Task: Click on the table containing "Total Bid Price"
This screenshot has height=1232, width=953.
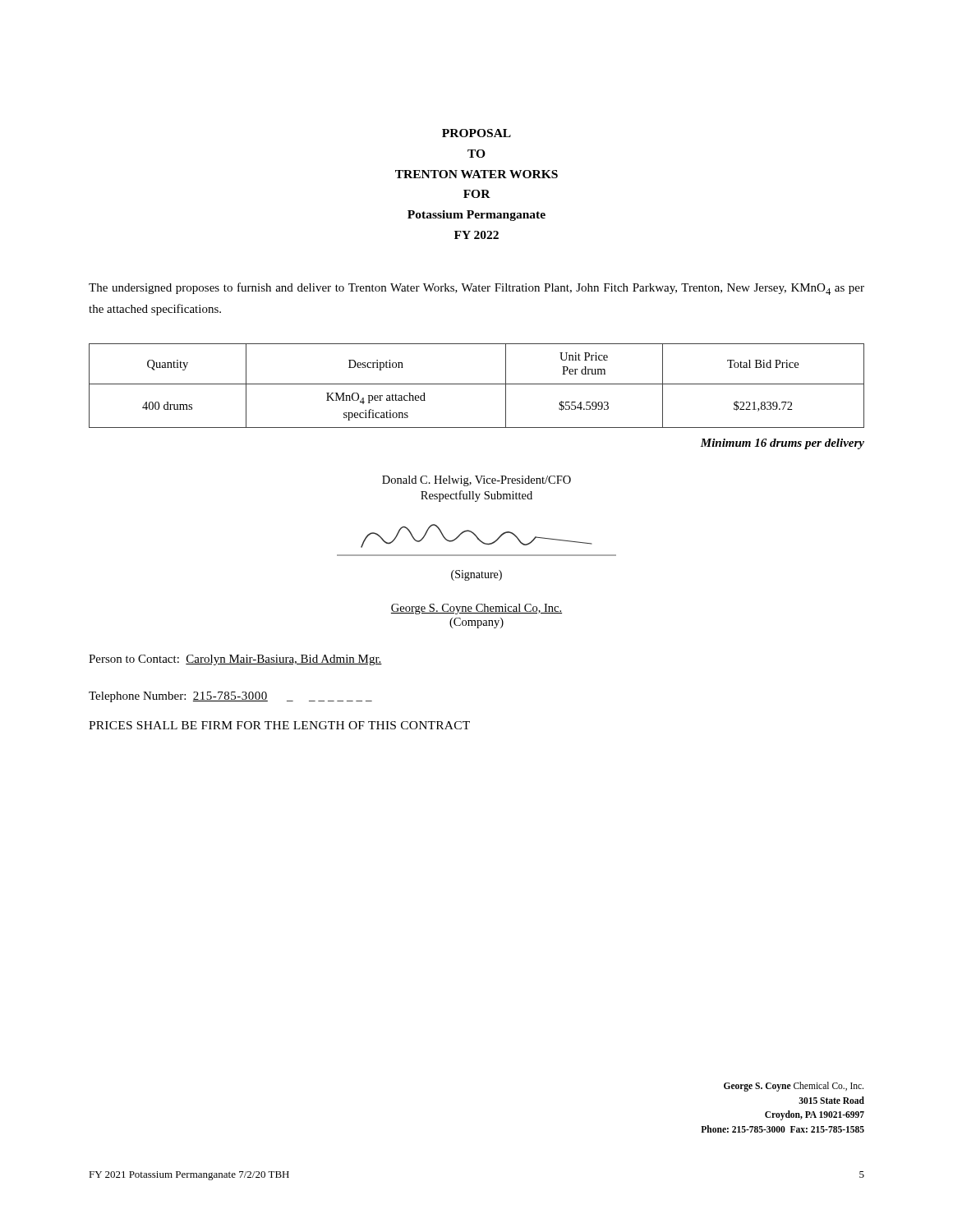Action: point(476,386)
